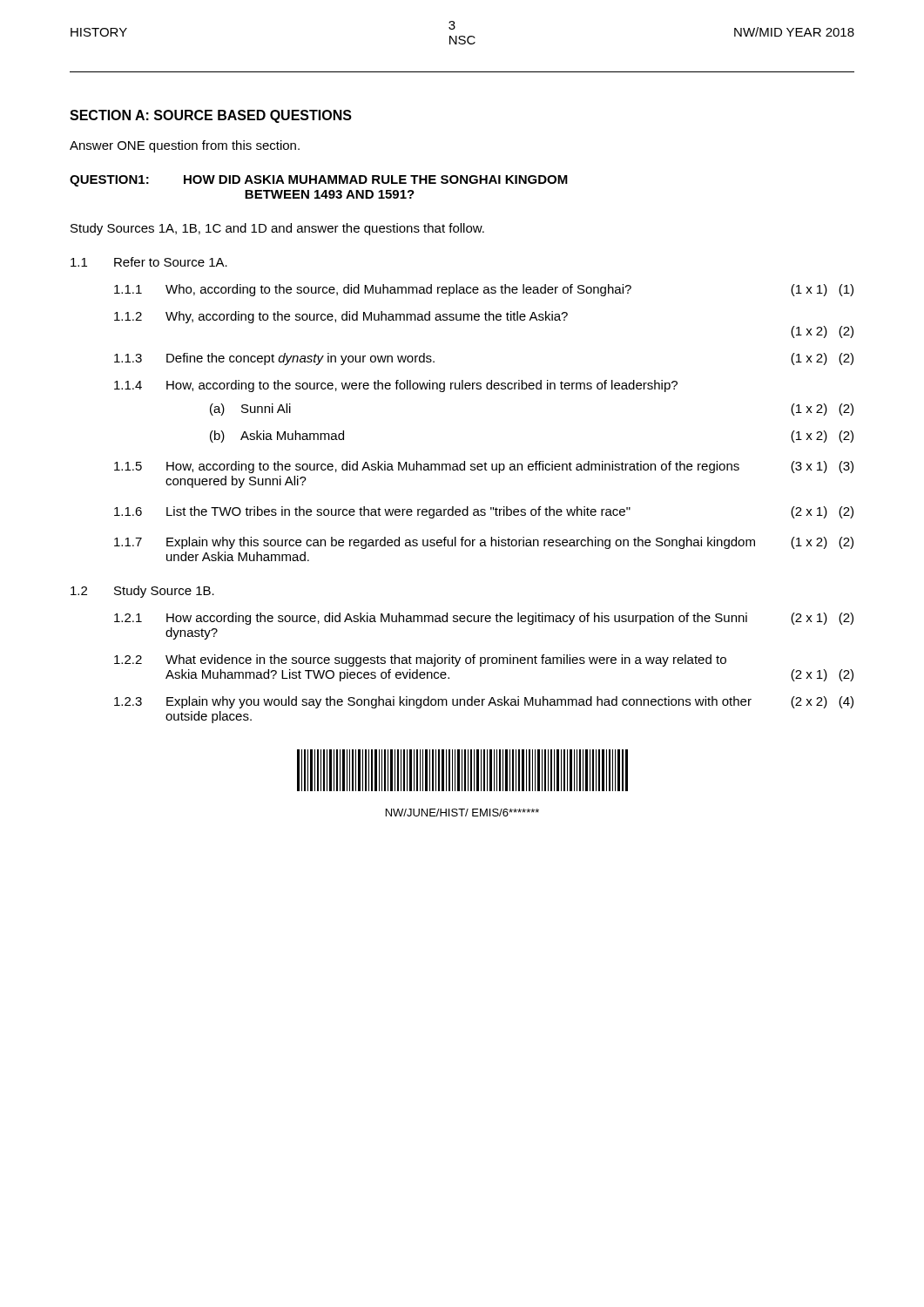
Task: Find the list item containing "2.2 What evidence in the"
Action: click(x=484, y=667)
